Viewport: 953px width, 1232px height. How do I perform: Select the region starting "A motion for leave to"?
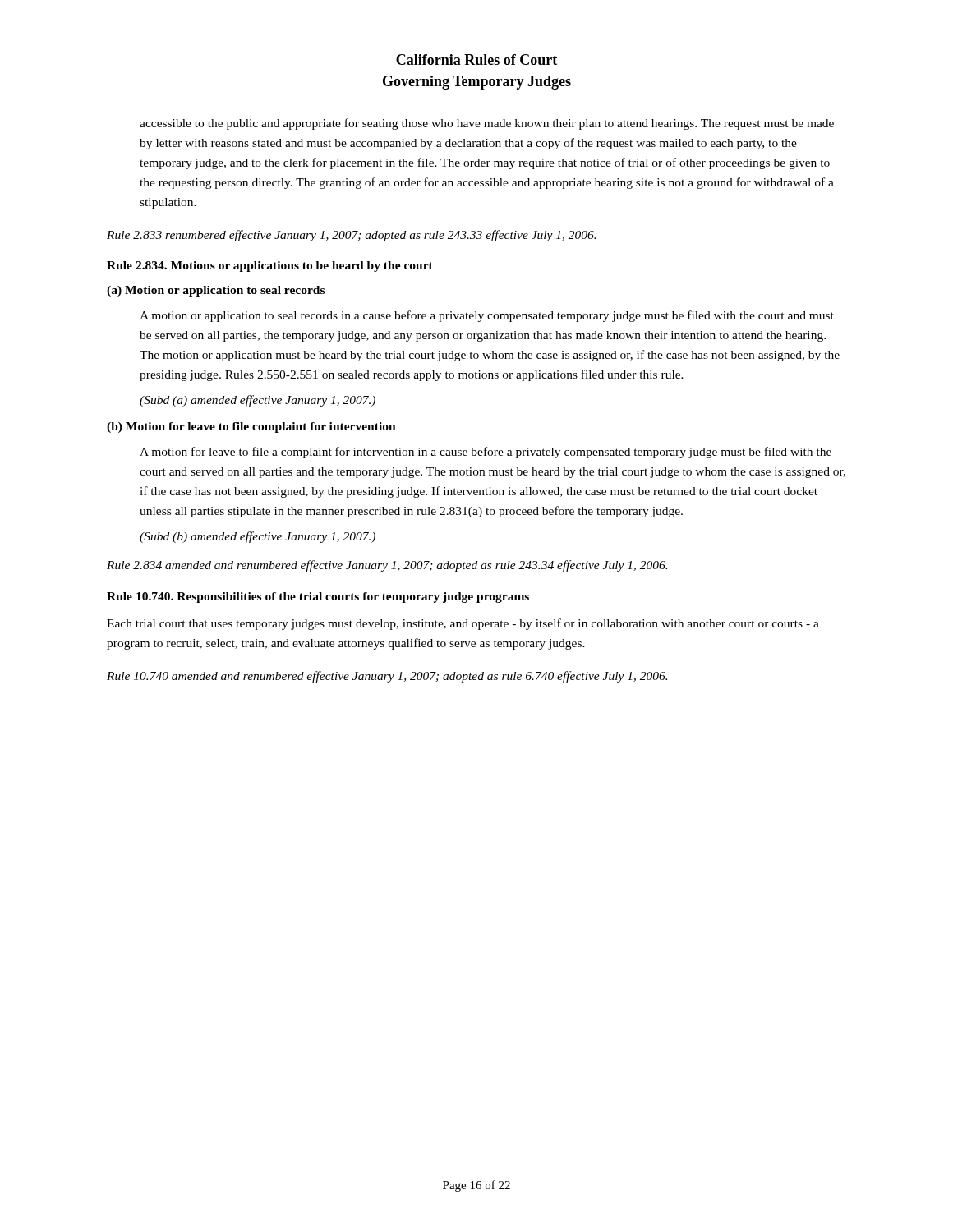(x=493, y=481)
